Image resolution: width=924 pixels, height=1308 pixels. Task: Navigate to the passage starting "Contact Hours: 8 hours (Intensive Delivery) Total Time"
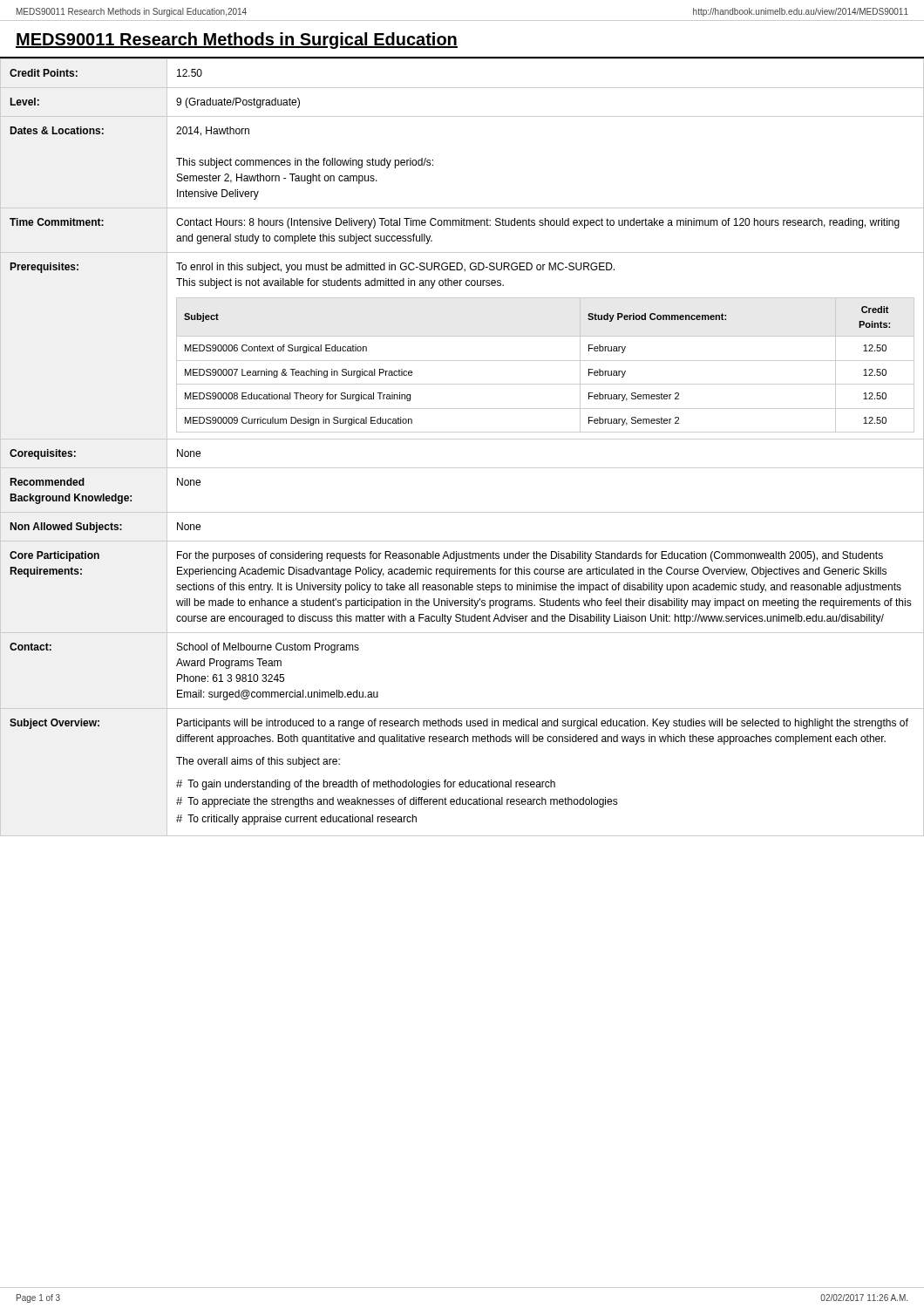click(538, 230)
